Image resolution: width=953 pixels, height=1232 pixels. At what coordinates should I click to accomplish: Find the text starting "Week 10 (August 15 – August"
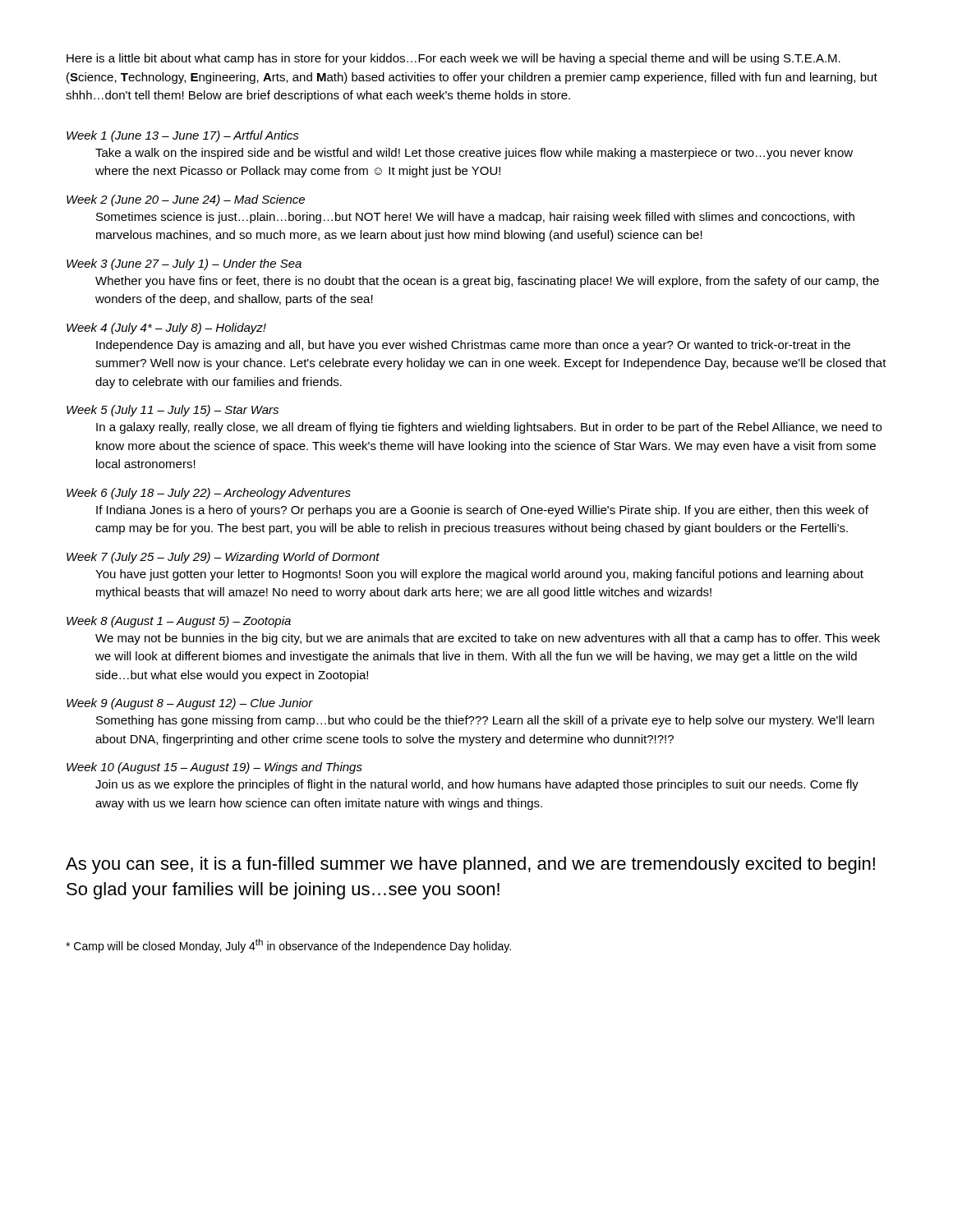tap(476, 786)
